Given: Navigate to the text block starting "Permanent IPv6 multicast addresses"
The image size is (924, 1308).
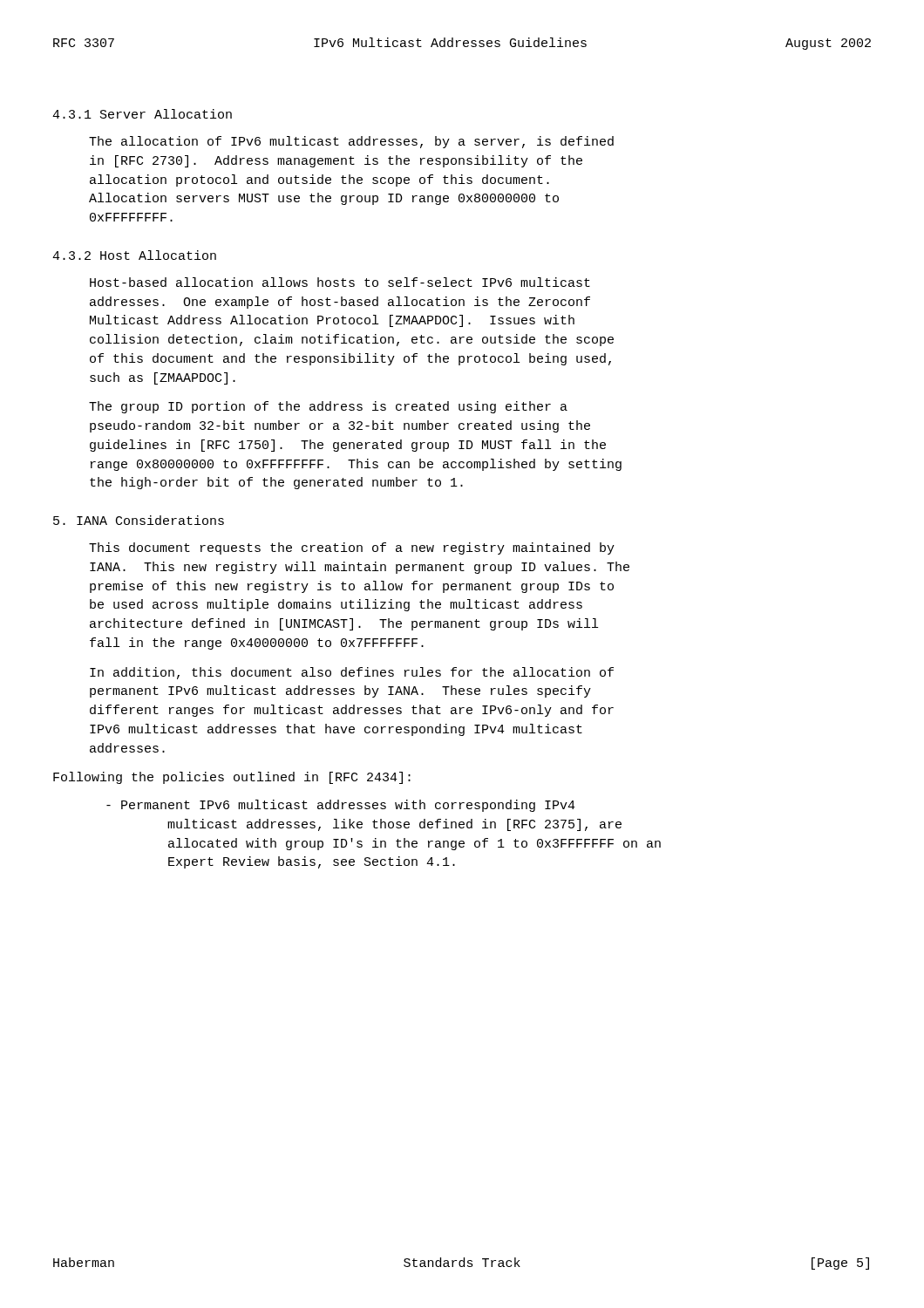Looking at the screenshot, I should click(x=383, y=835).
